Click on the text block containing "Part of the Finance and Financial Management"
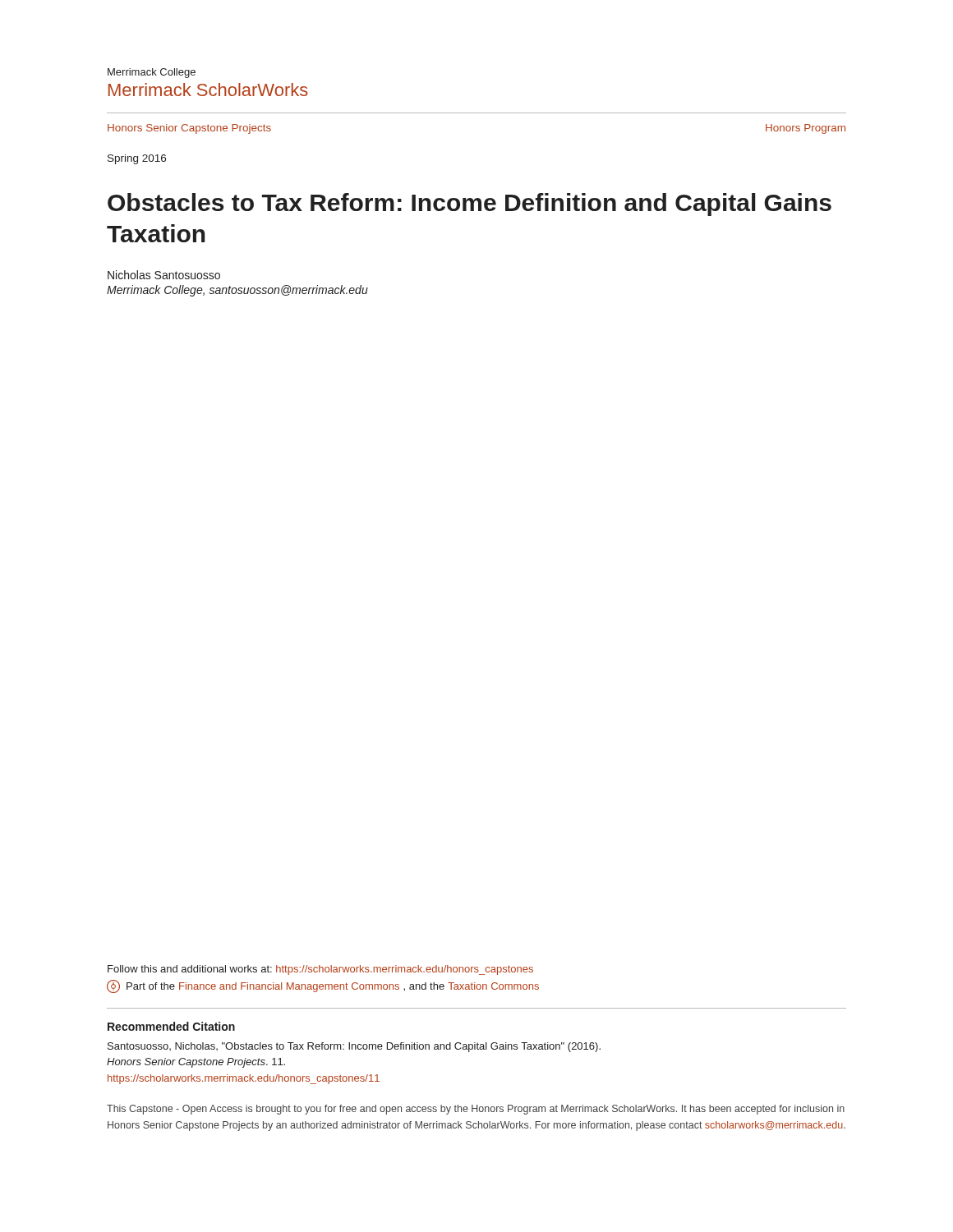The height and width of the screenshot is (1232, 953). (323, 986)
